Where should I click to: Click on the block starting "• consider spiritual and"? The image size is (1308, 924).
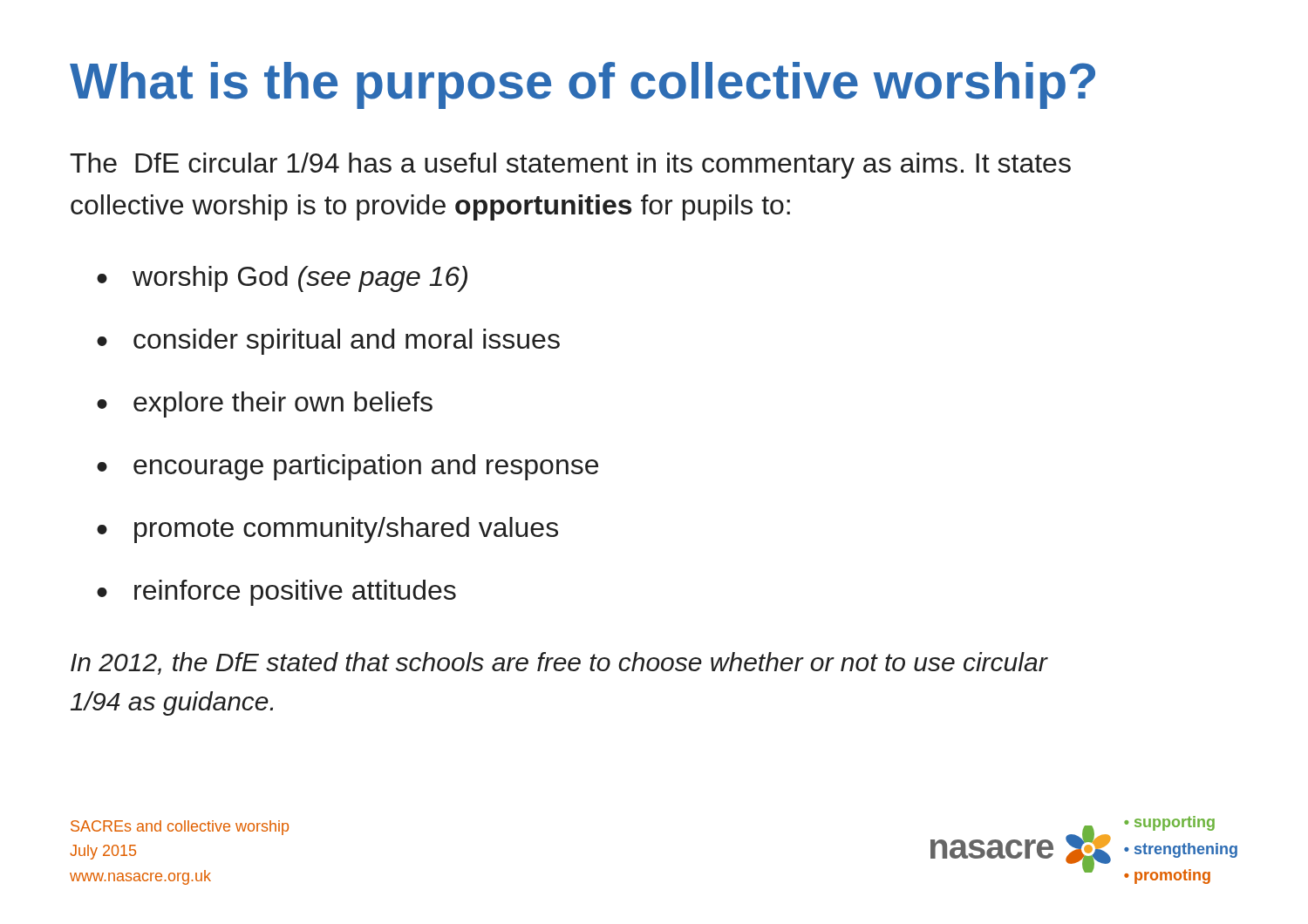click(328, 342)
